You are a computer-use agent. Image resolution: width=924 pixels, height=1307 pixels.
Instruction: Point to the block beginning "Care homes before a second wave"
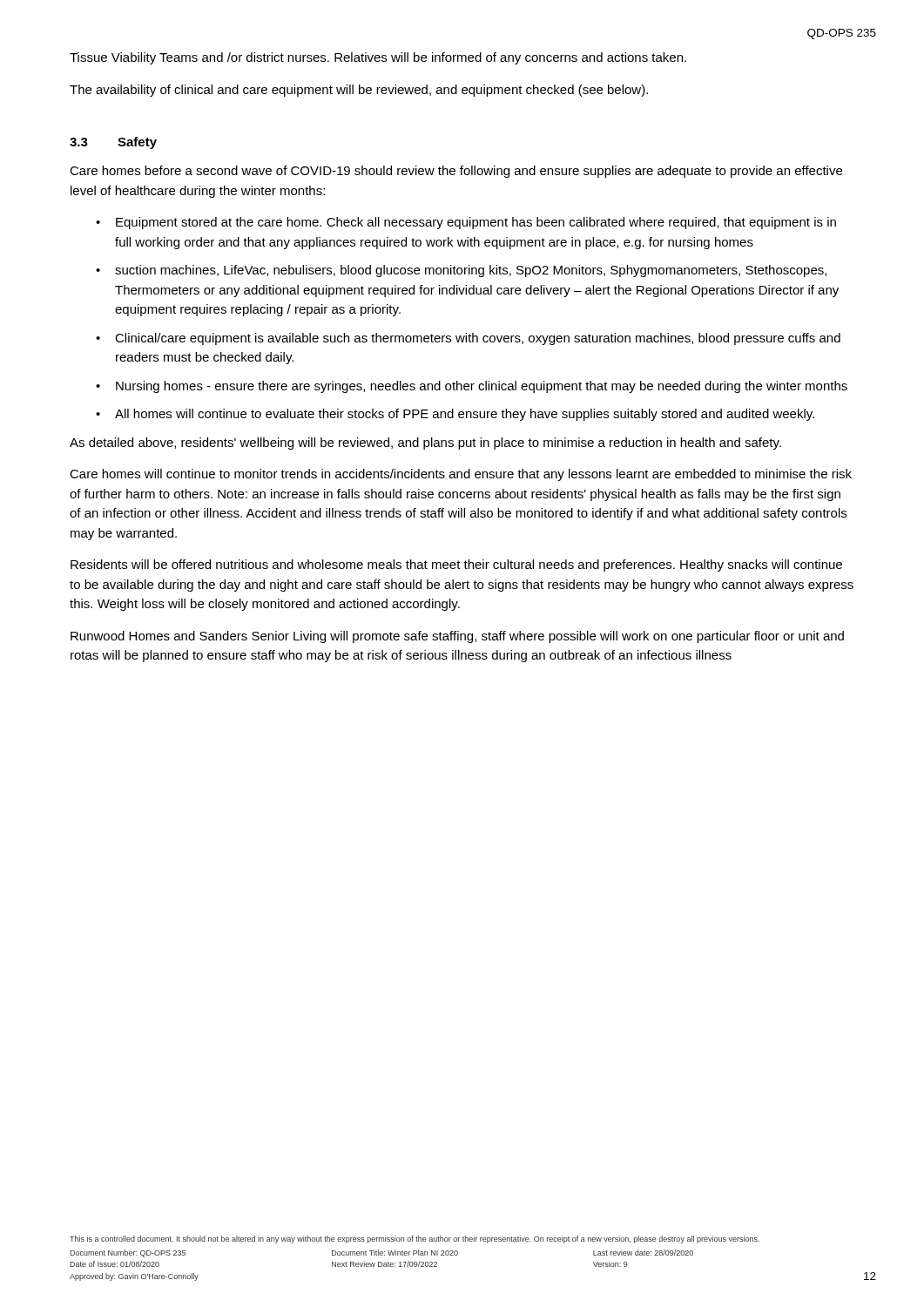click(456, 180)
